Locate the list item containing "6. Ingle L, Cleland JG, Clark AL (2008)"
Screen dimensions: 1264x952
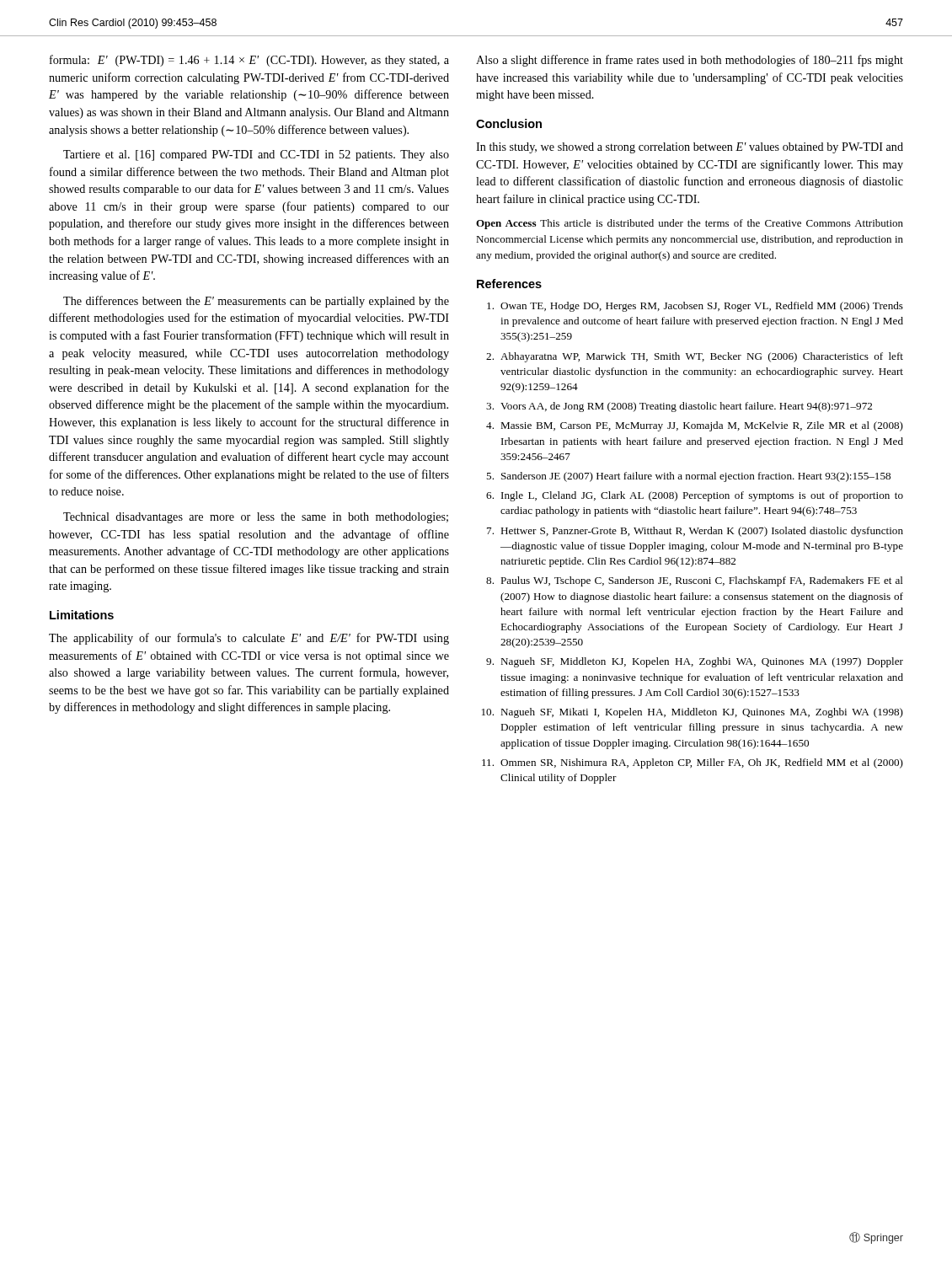pos(690,504)
